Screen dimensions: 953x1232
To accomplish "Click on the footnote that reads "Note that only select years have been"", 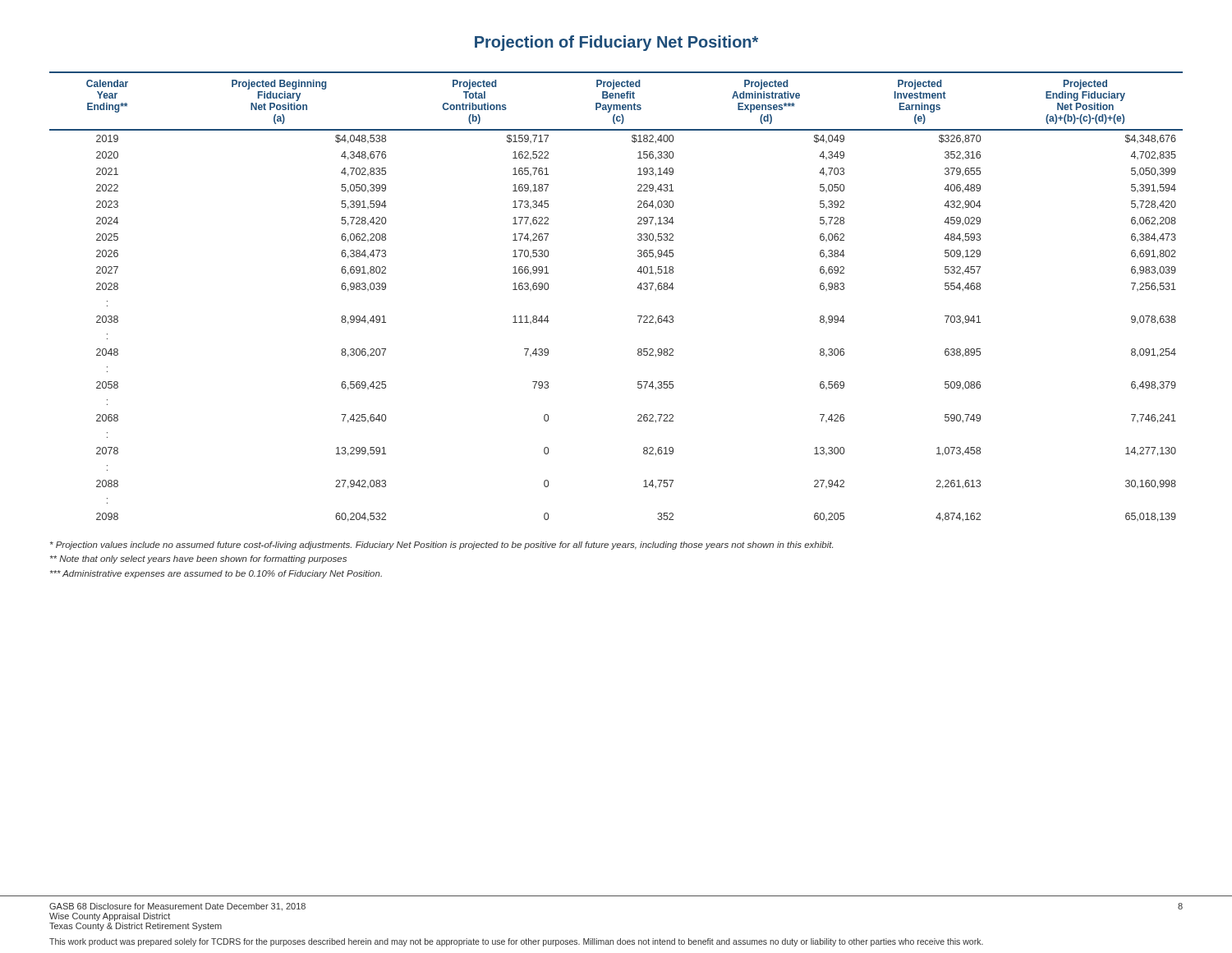I will [x=198, y=559].
